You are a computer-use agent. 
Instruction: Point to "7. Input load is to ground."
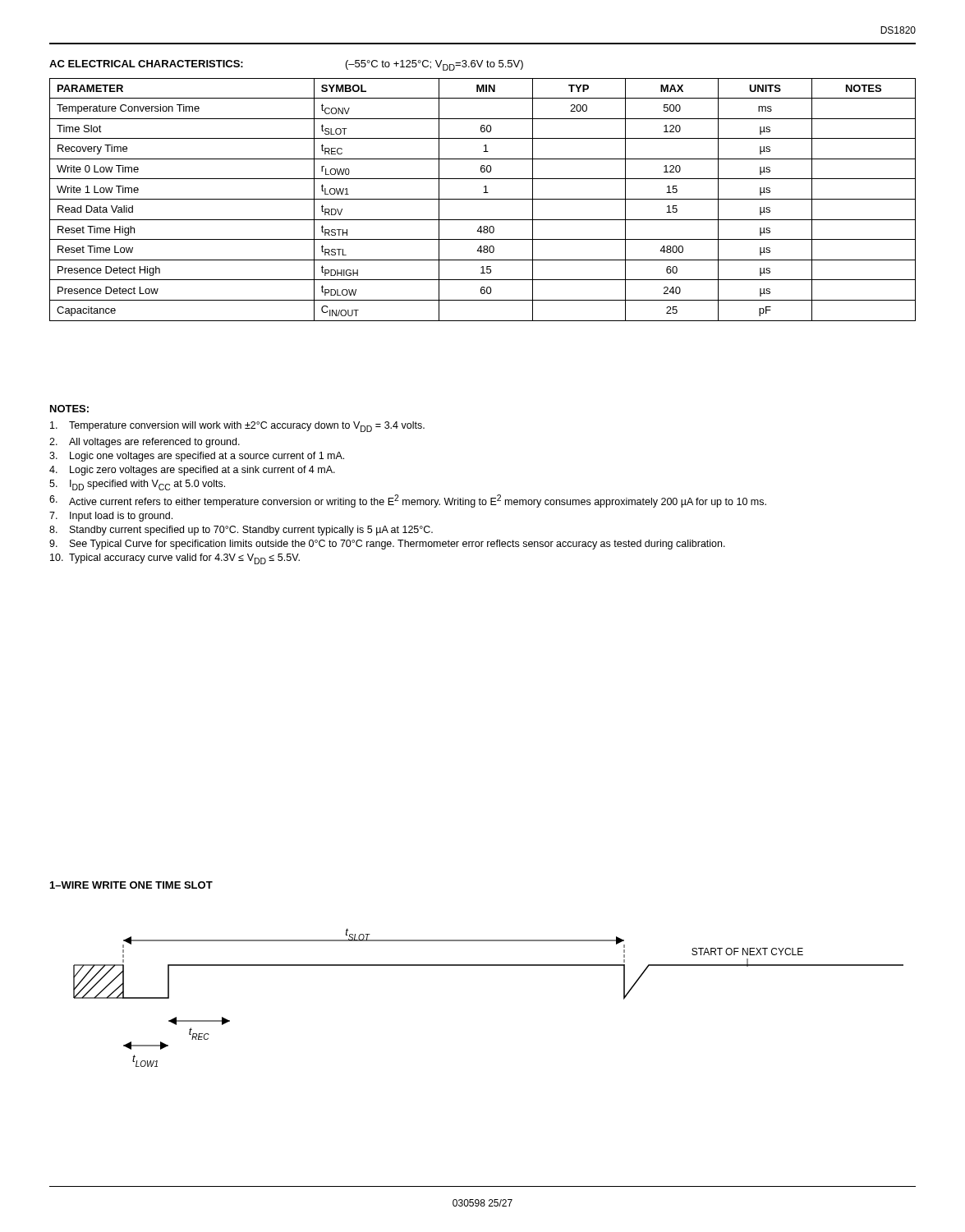[x=111, y=516]
